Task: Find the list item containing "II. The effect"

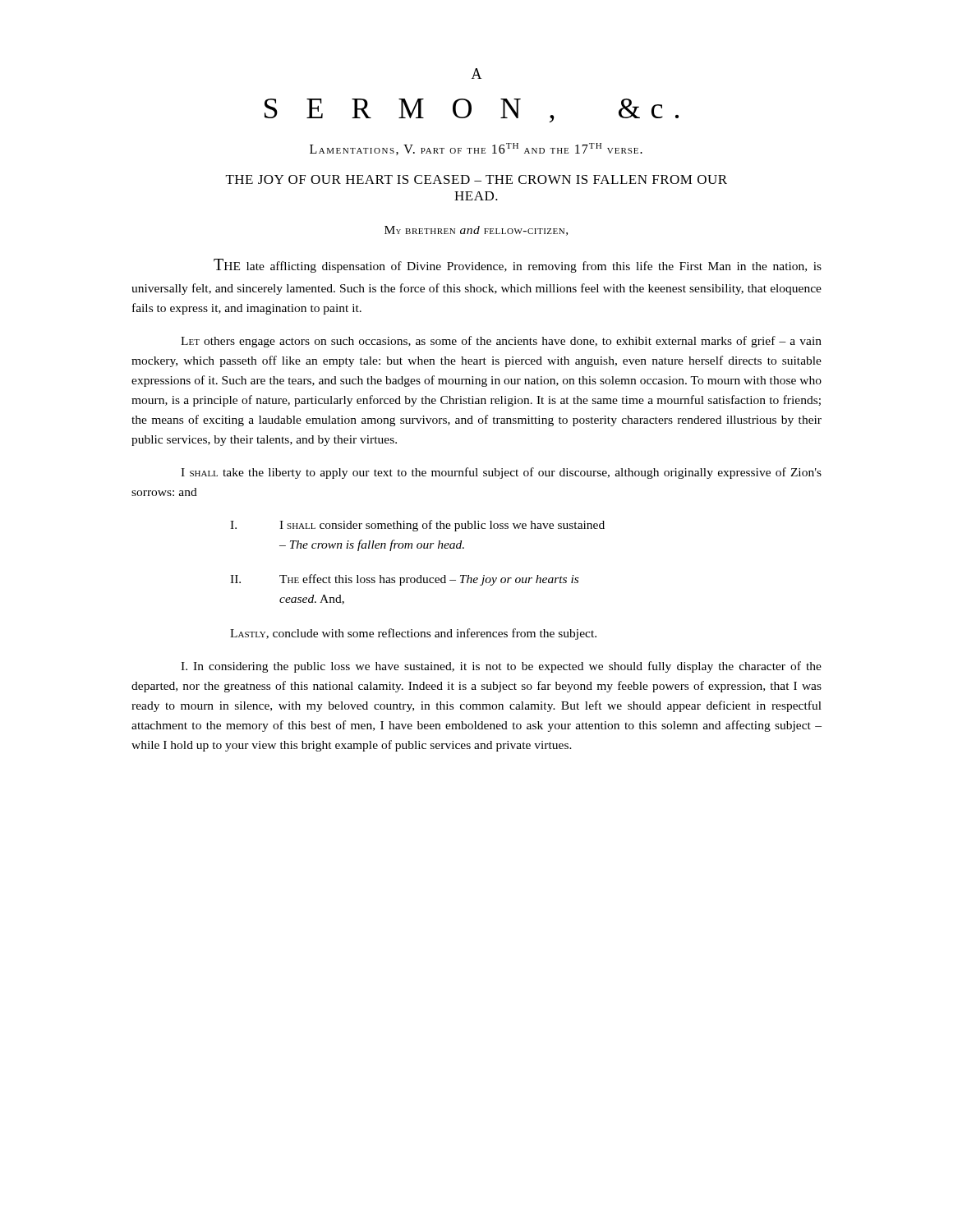Action: (x=526, y=589)
